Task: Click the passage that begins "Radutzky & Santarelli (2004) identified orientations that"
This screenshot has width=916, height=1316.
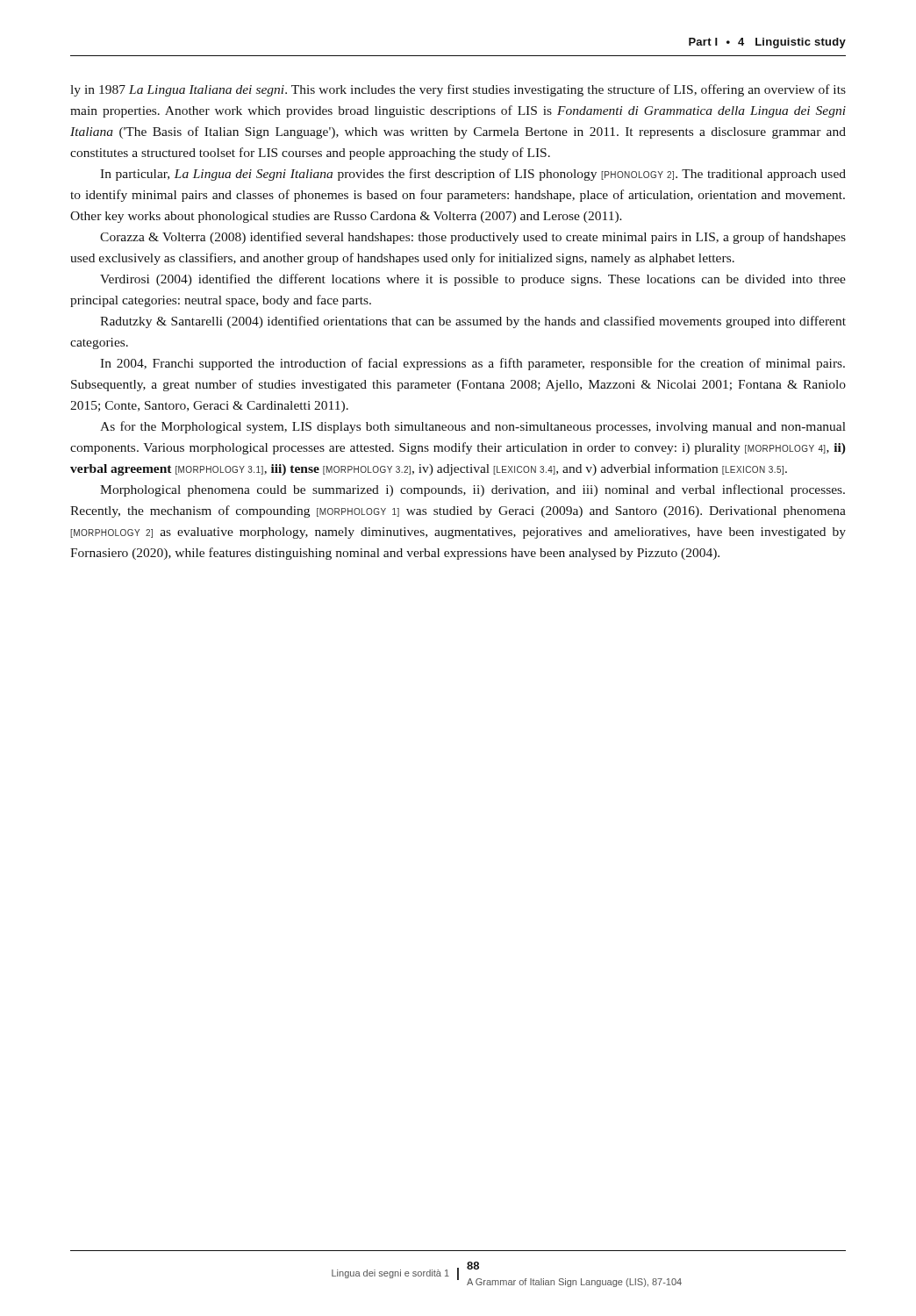Action: click(x=458, y=332)
